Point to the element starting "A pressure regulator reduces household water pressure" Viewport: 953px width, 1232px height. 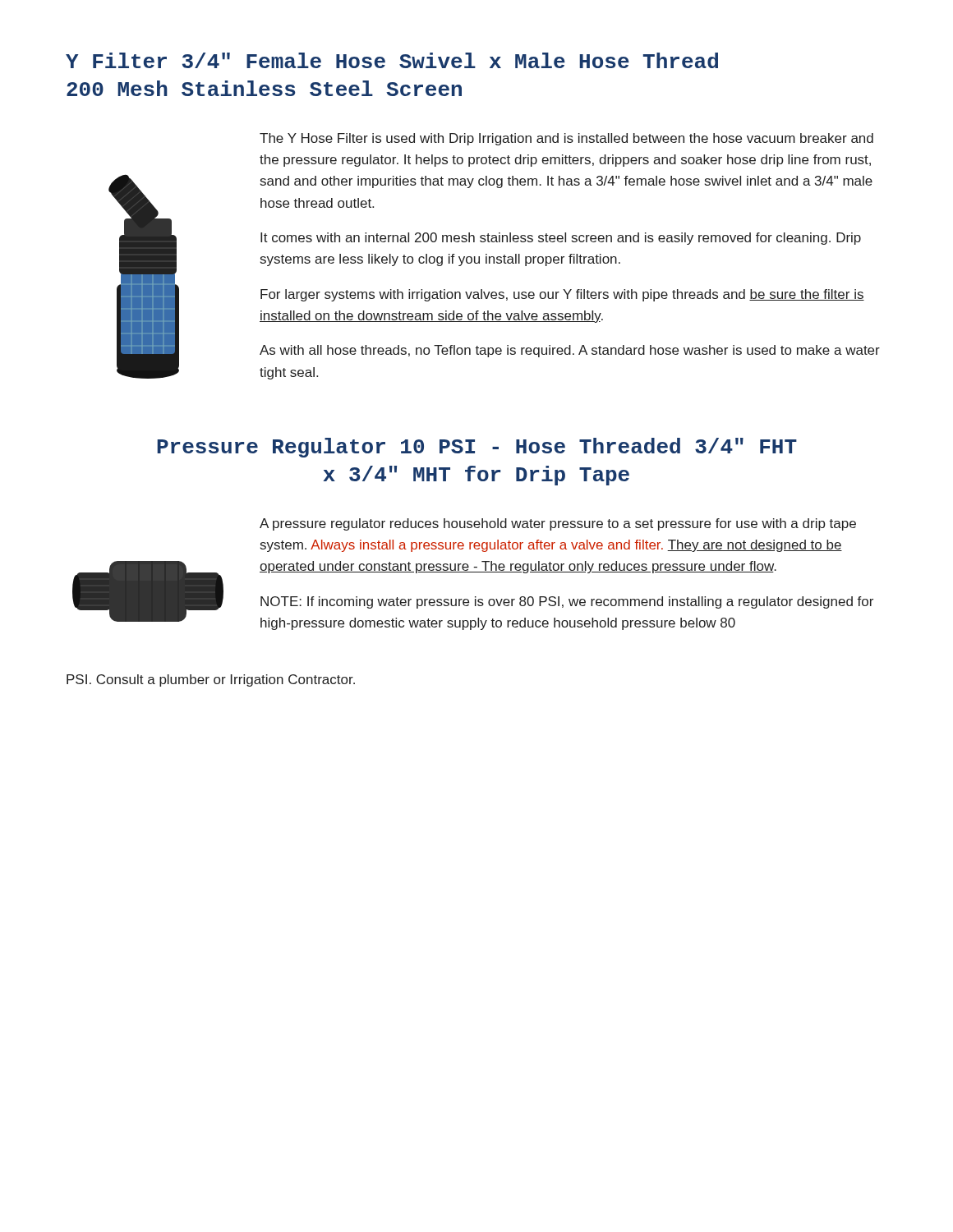[558, 545]
